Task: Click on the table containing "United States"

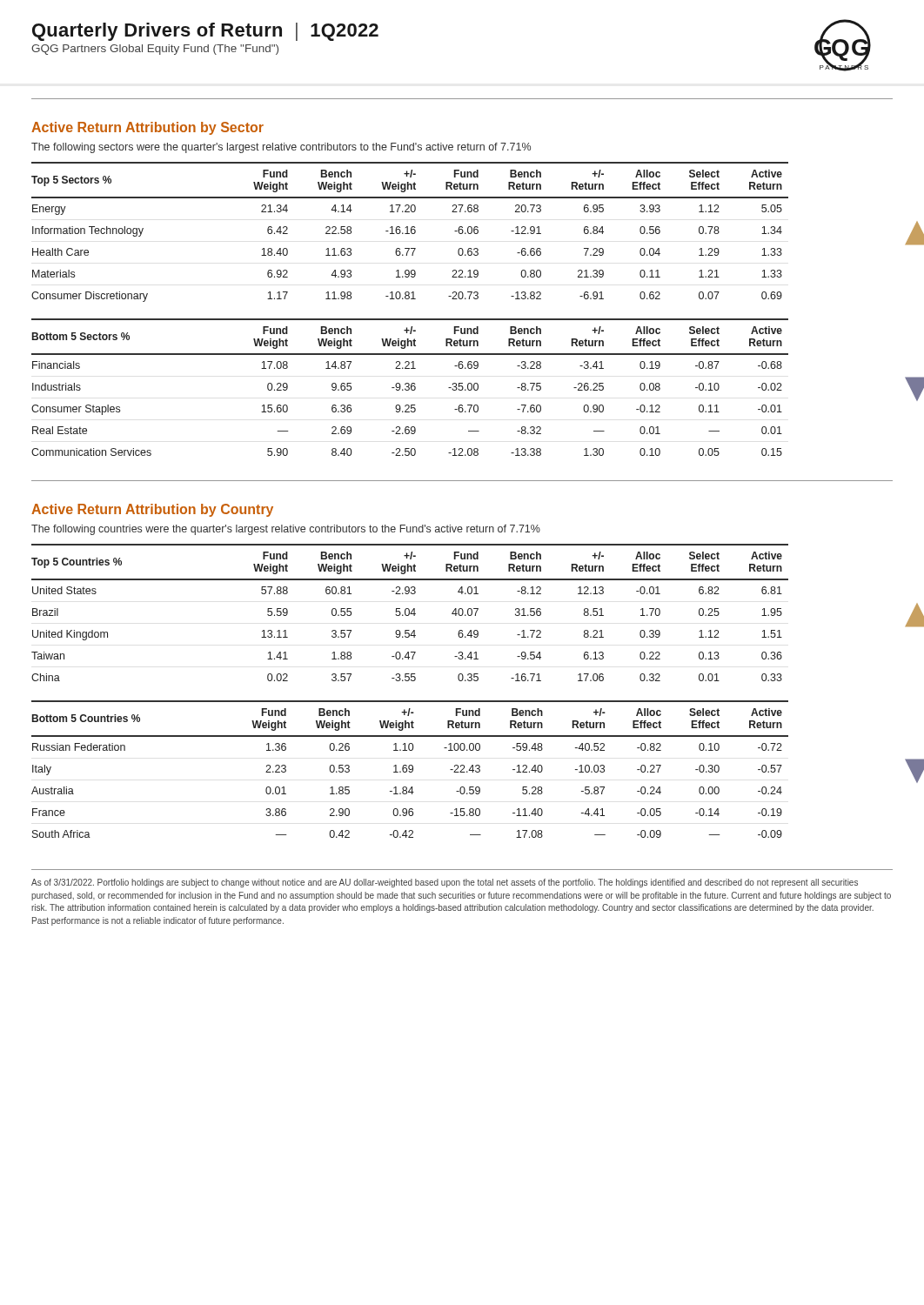Action: click(x=462, y=616)
